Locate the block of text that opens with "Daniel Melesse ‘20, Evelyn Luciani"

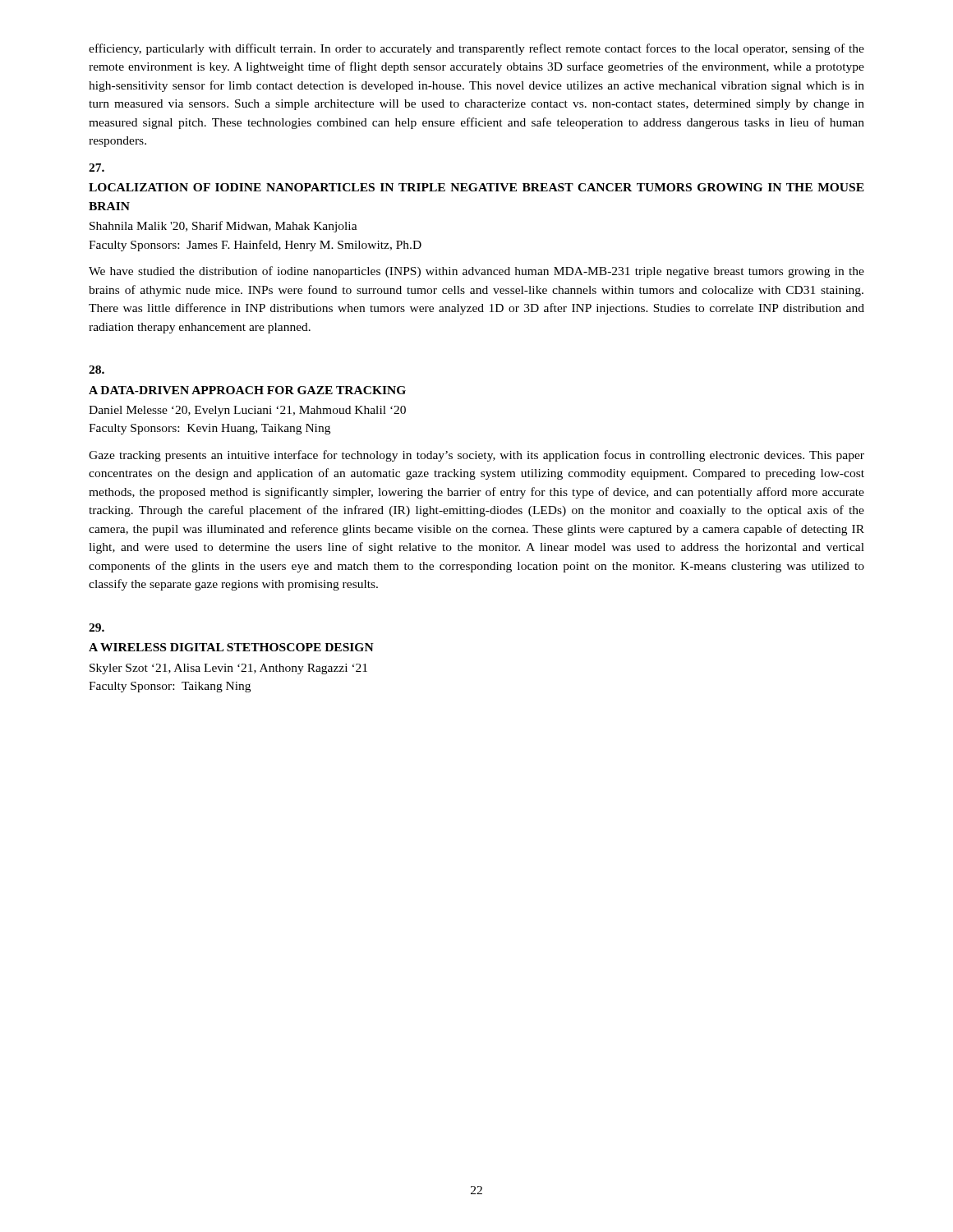coord(247,411)
